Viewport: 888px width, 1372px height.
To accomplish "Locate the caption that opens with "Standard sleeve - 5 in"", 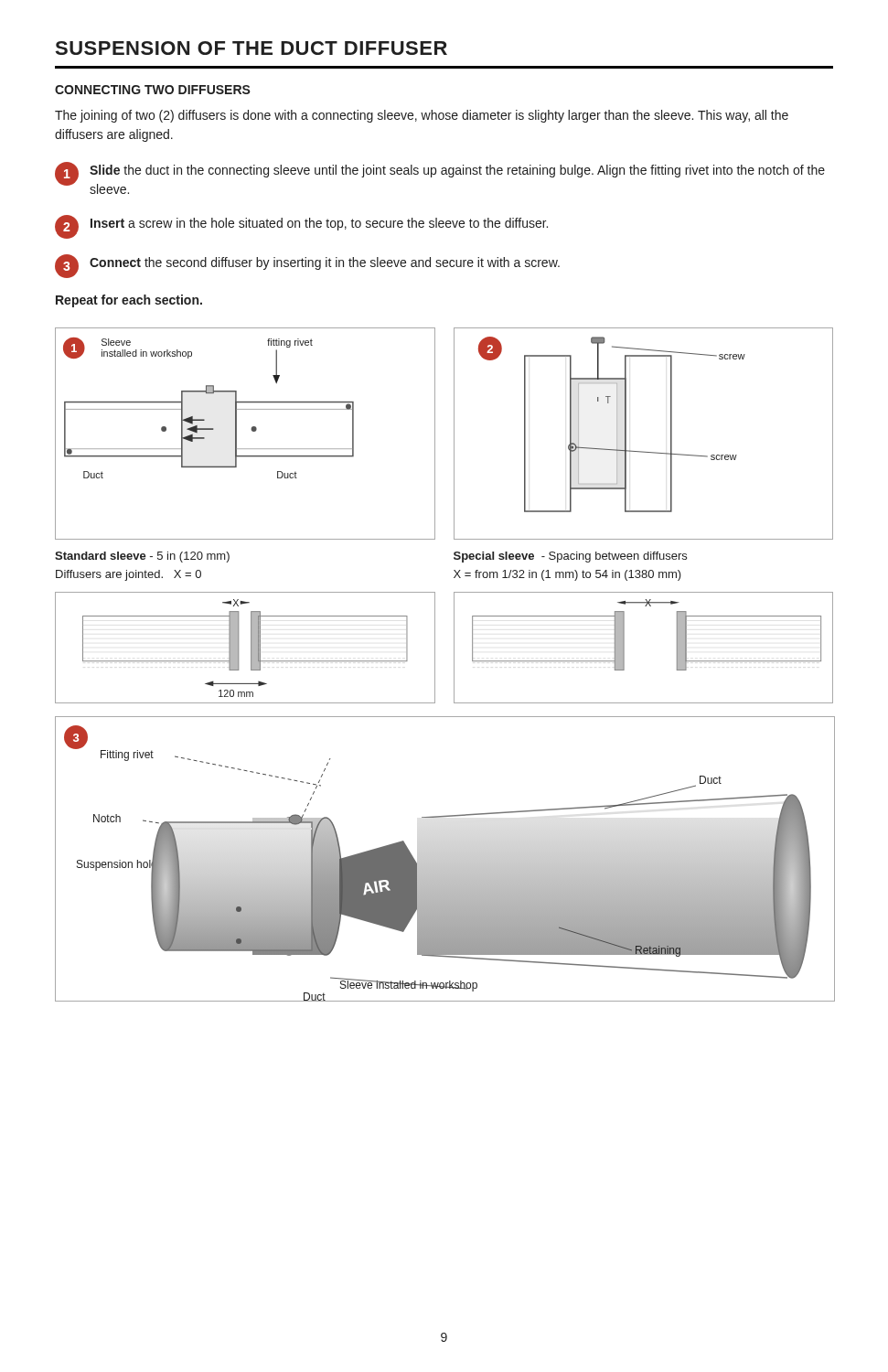I will point(142,565).
